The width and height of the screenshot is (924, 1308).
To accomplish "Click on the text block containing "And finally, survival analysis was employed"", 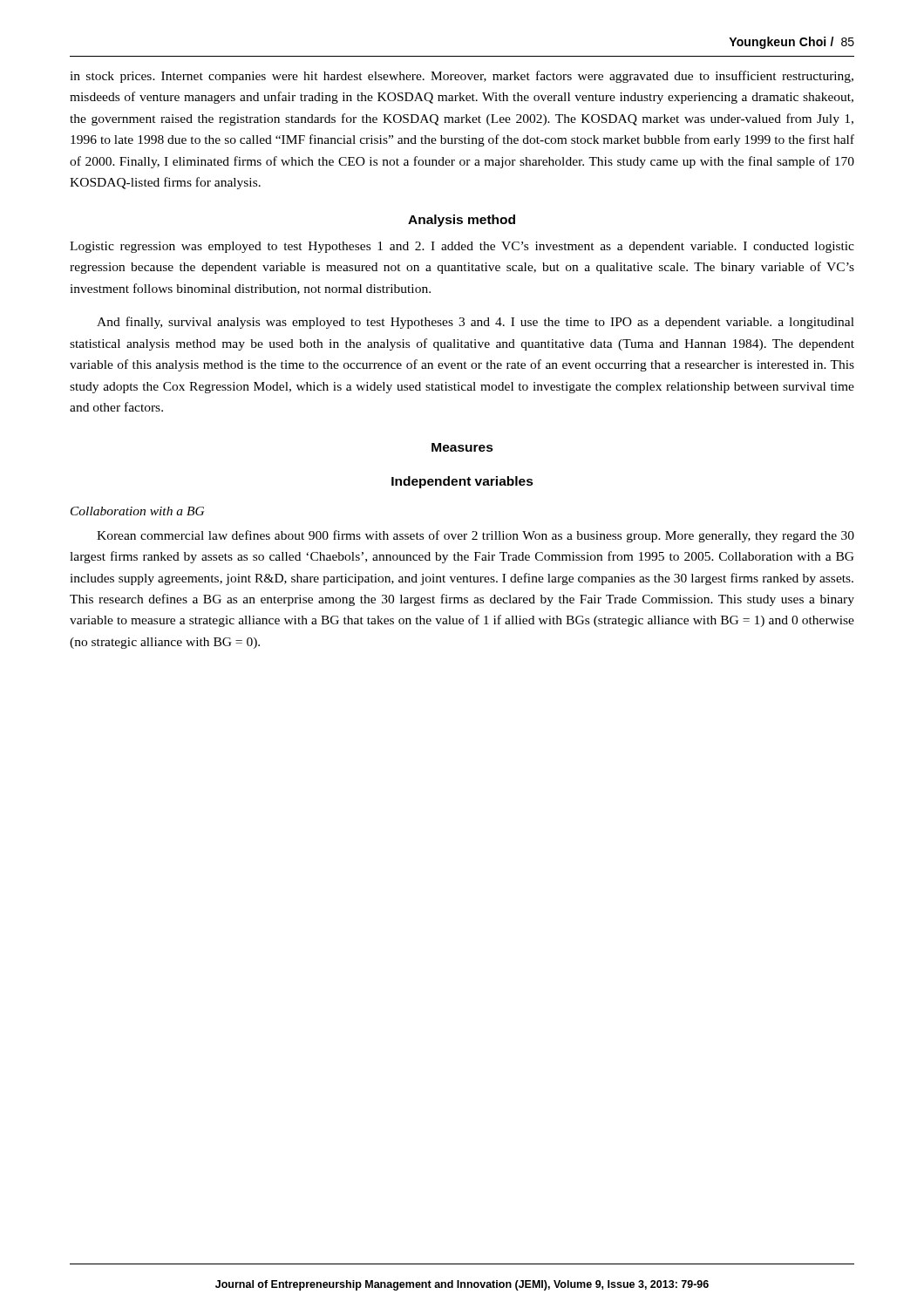I will 462,364.
